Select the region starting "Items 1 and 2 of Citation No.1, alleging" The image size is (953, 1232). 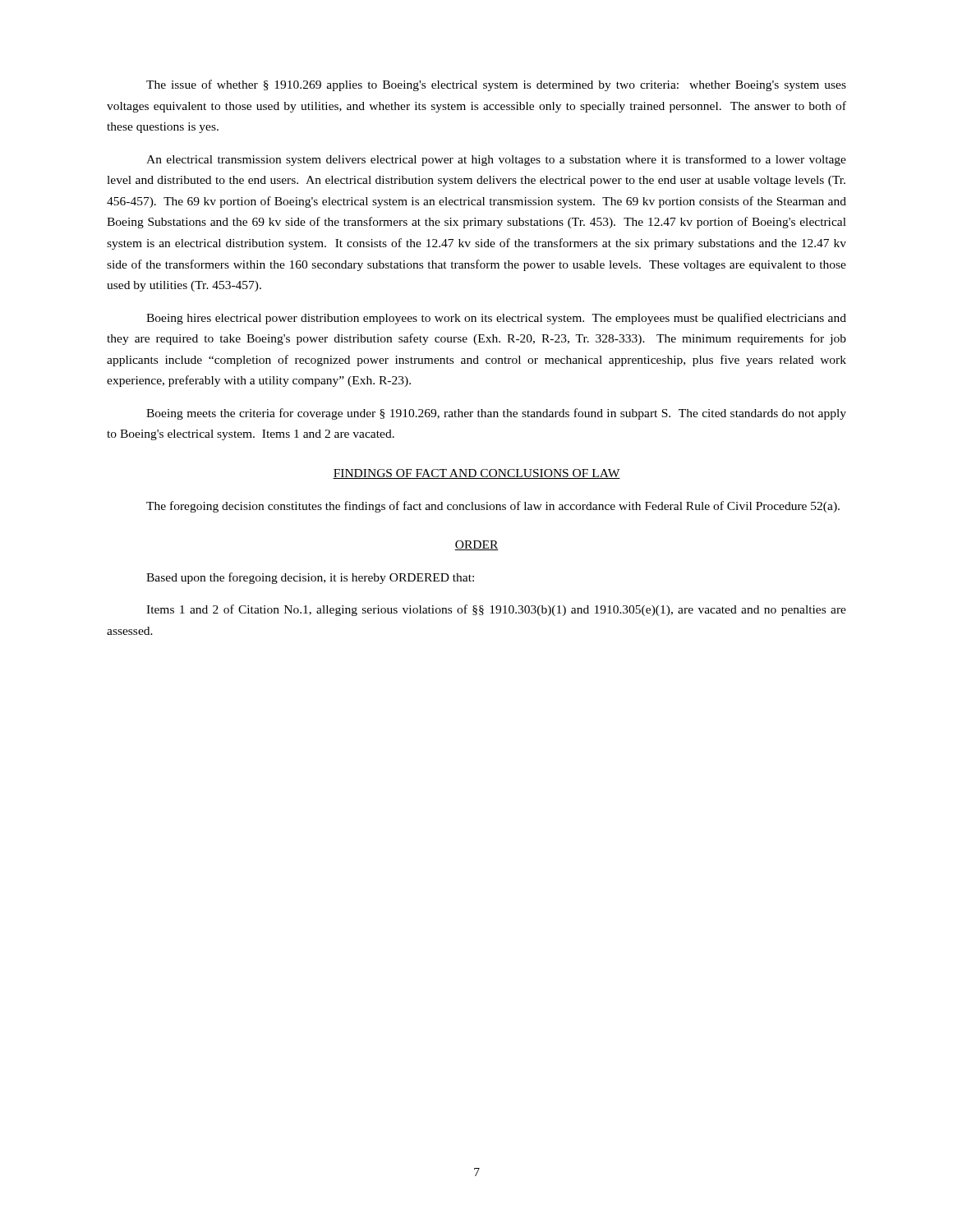476,620
